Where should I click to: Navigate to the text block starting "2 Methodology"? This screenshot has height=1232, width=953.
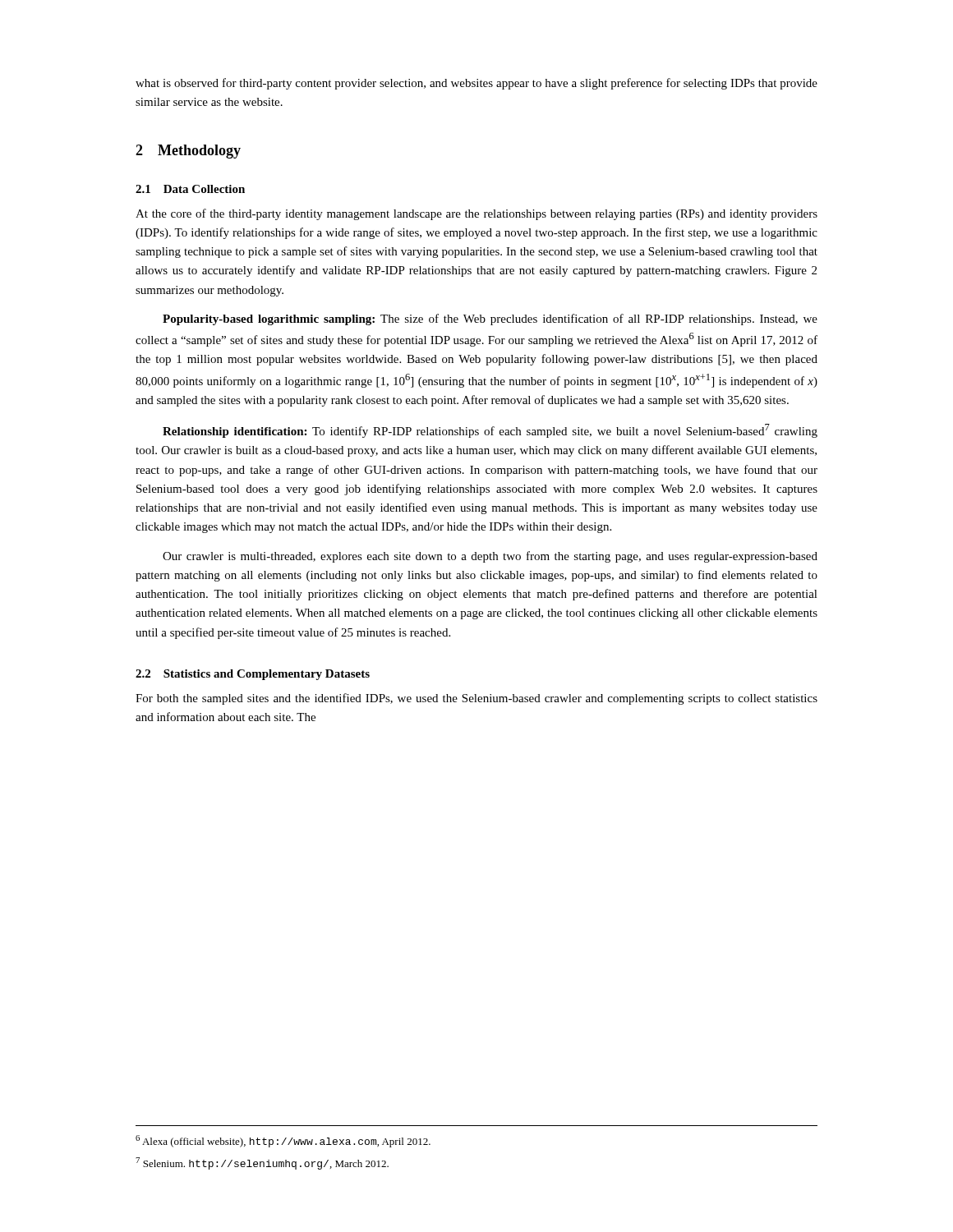tap(188, 150)
